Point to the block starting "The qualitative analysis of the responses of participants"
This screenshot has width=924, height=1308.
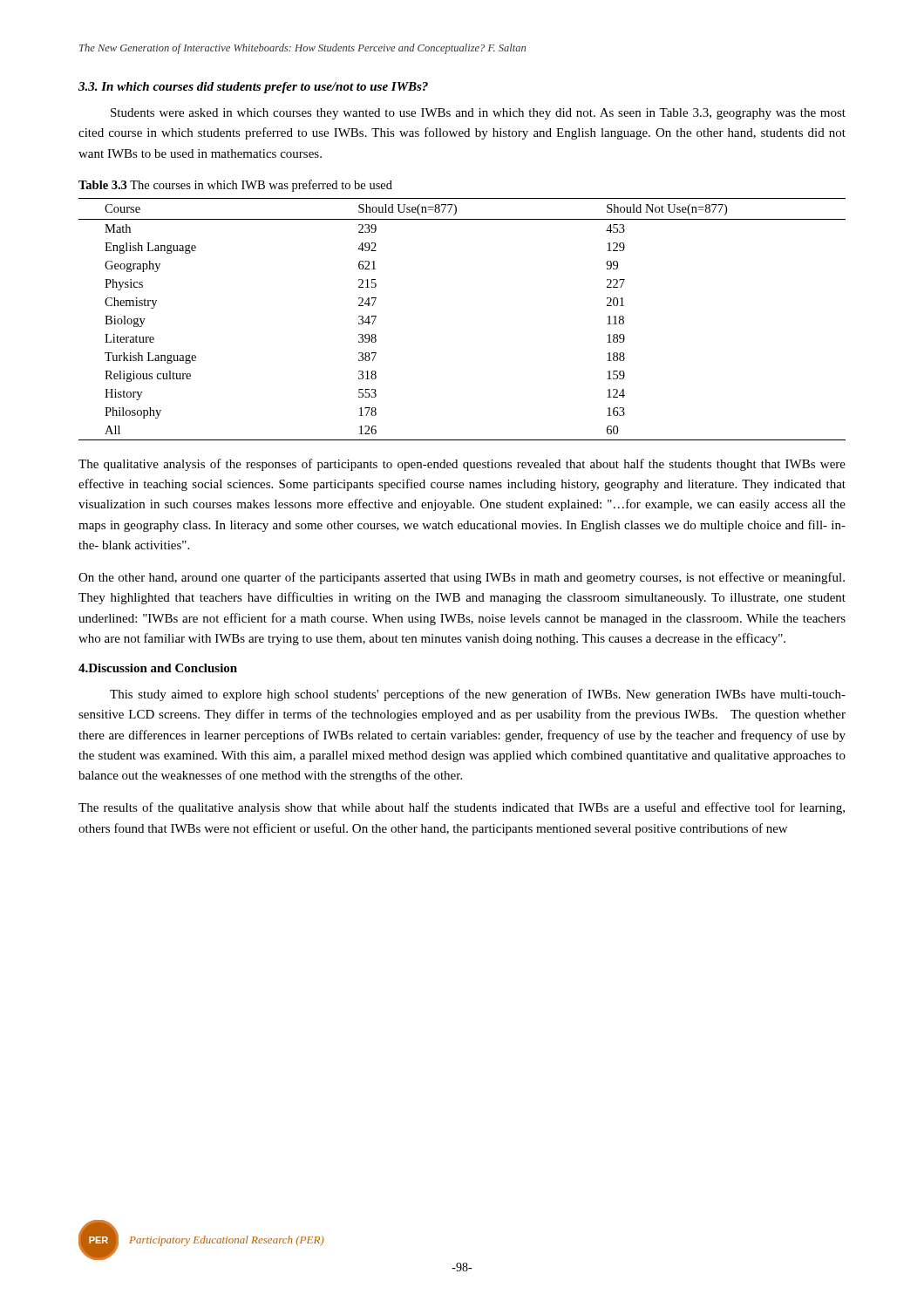pos(462,504)
